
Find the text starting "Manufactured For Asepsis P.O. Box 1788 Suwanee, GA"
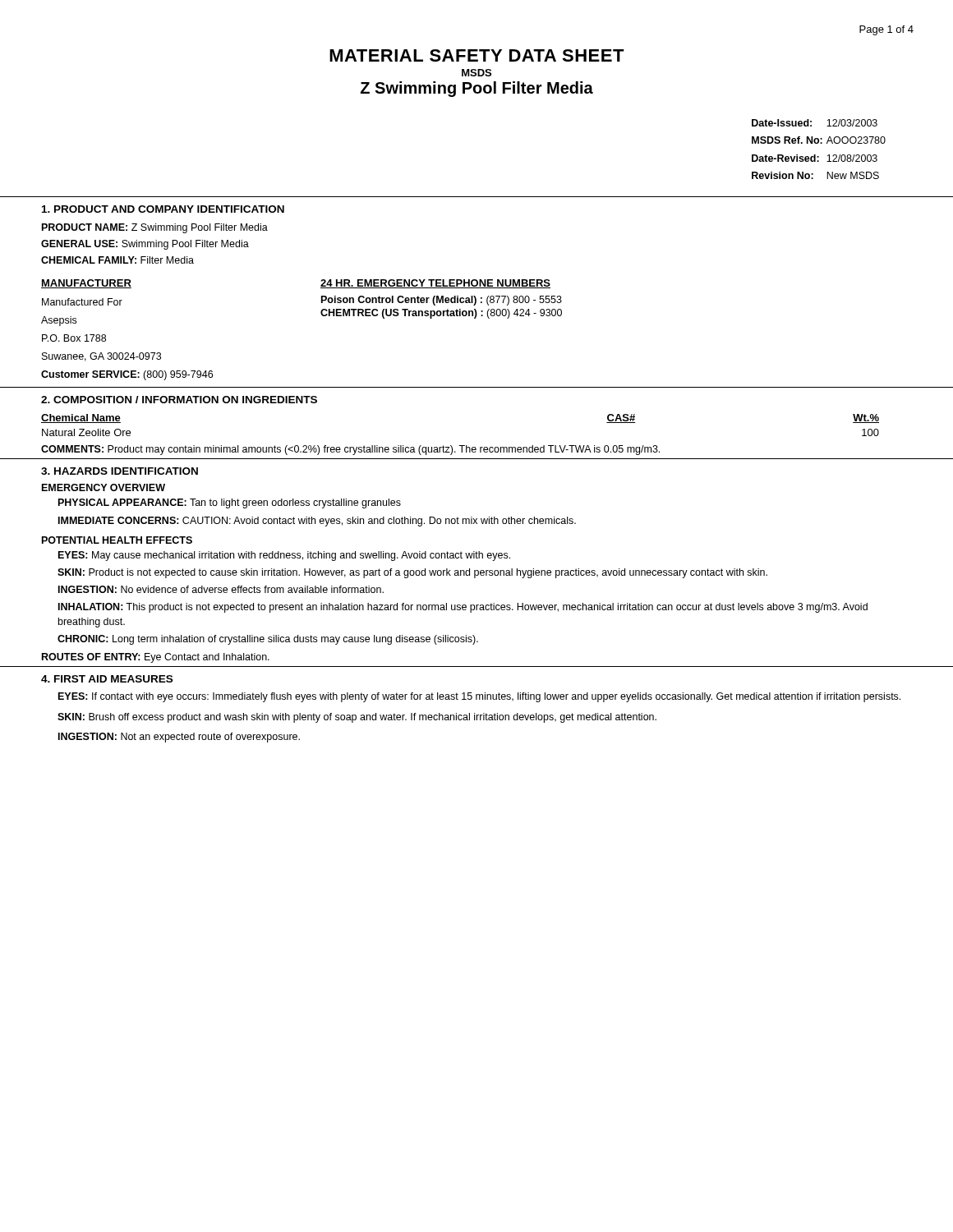tap(82, 302)
